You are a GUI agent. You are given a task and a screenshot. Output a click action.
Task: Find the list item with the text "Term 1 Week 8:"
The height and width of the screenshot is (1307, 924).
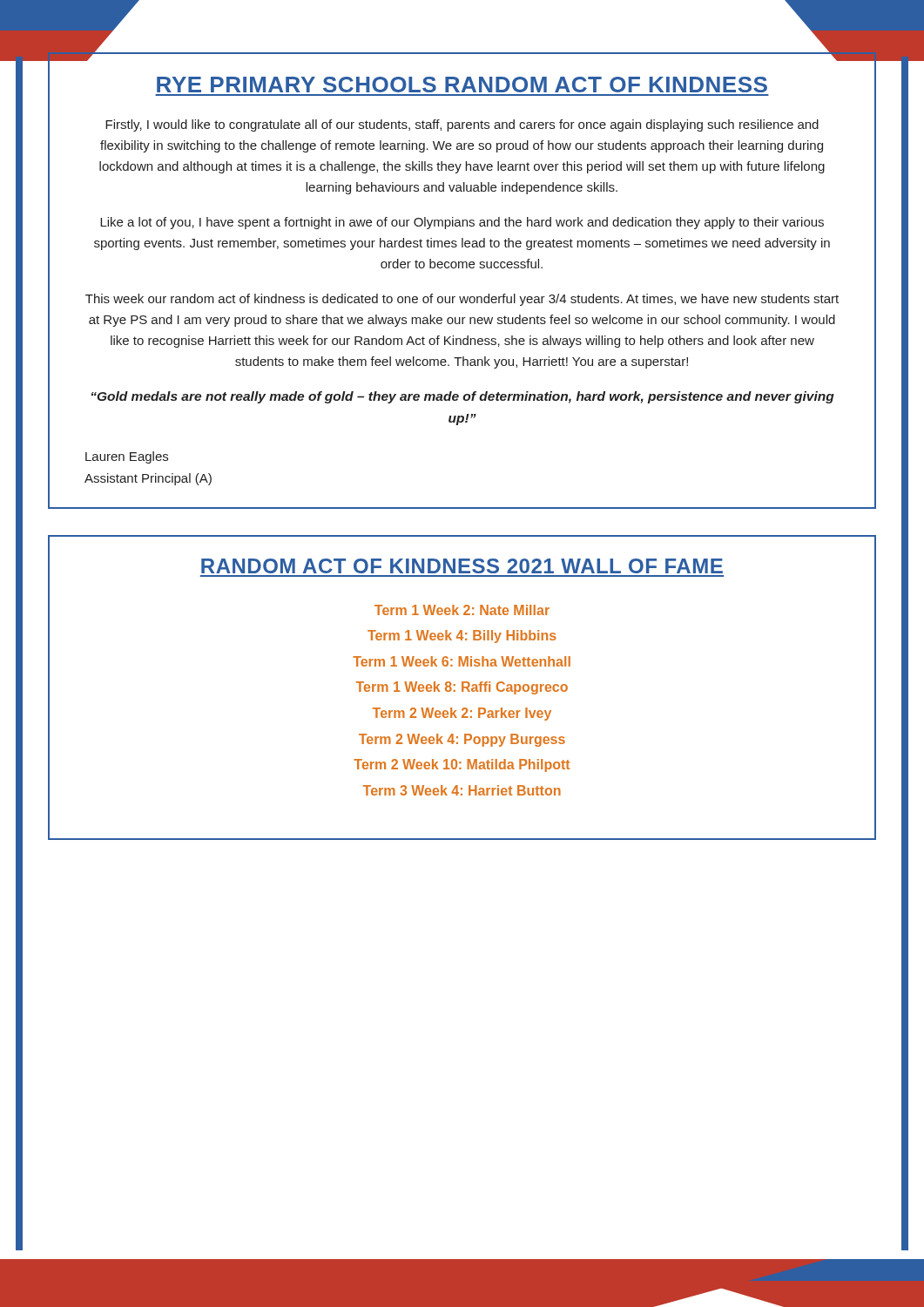(462, 687)
